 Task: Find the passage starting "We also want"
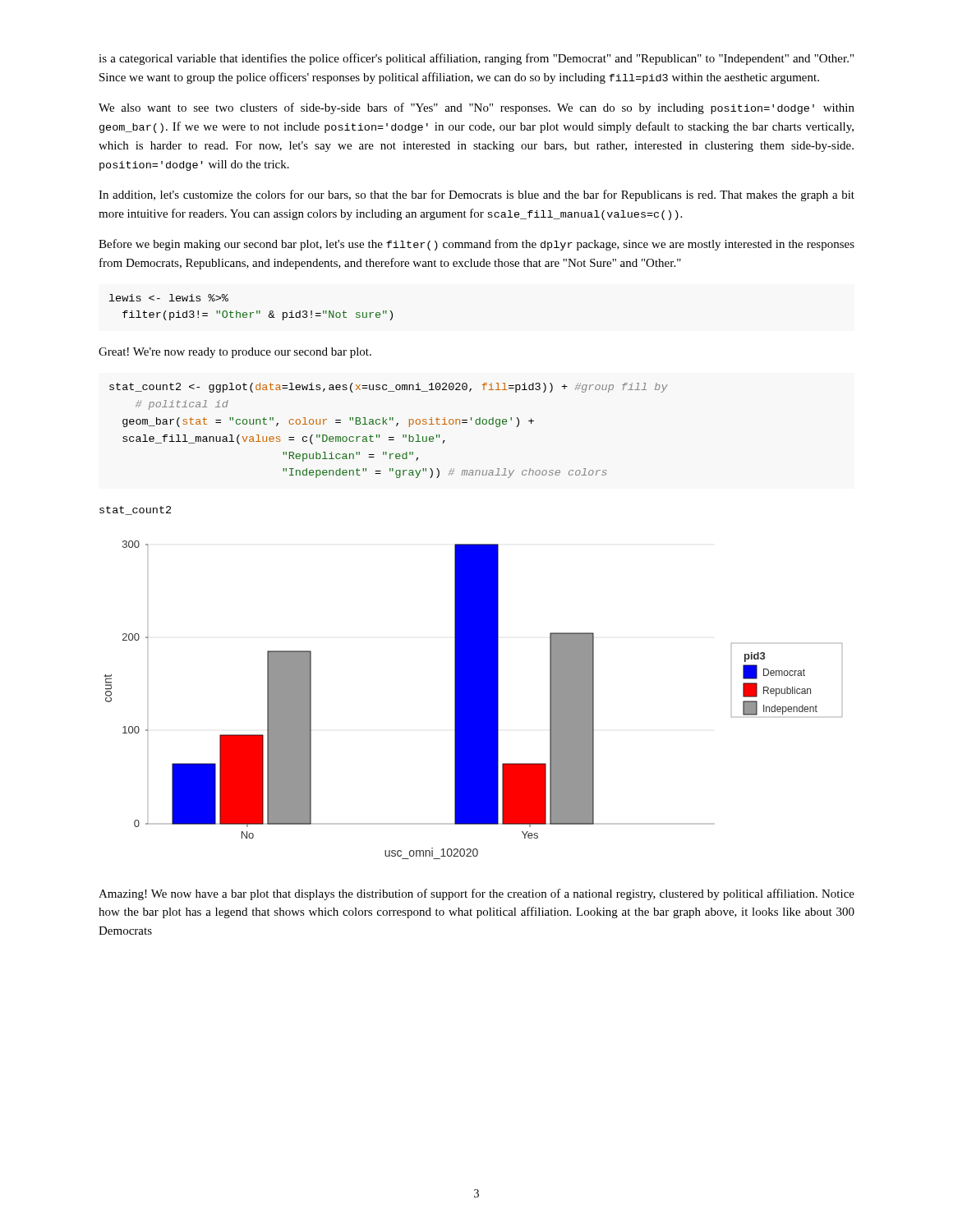pos(476,136)
